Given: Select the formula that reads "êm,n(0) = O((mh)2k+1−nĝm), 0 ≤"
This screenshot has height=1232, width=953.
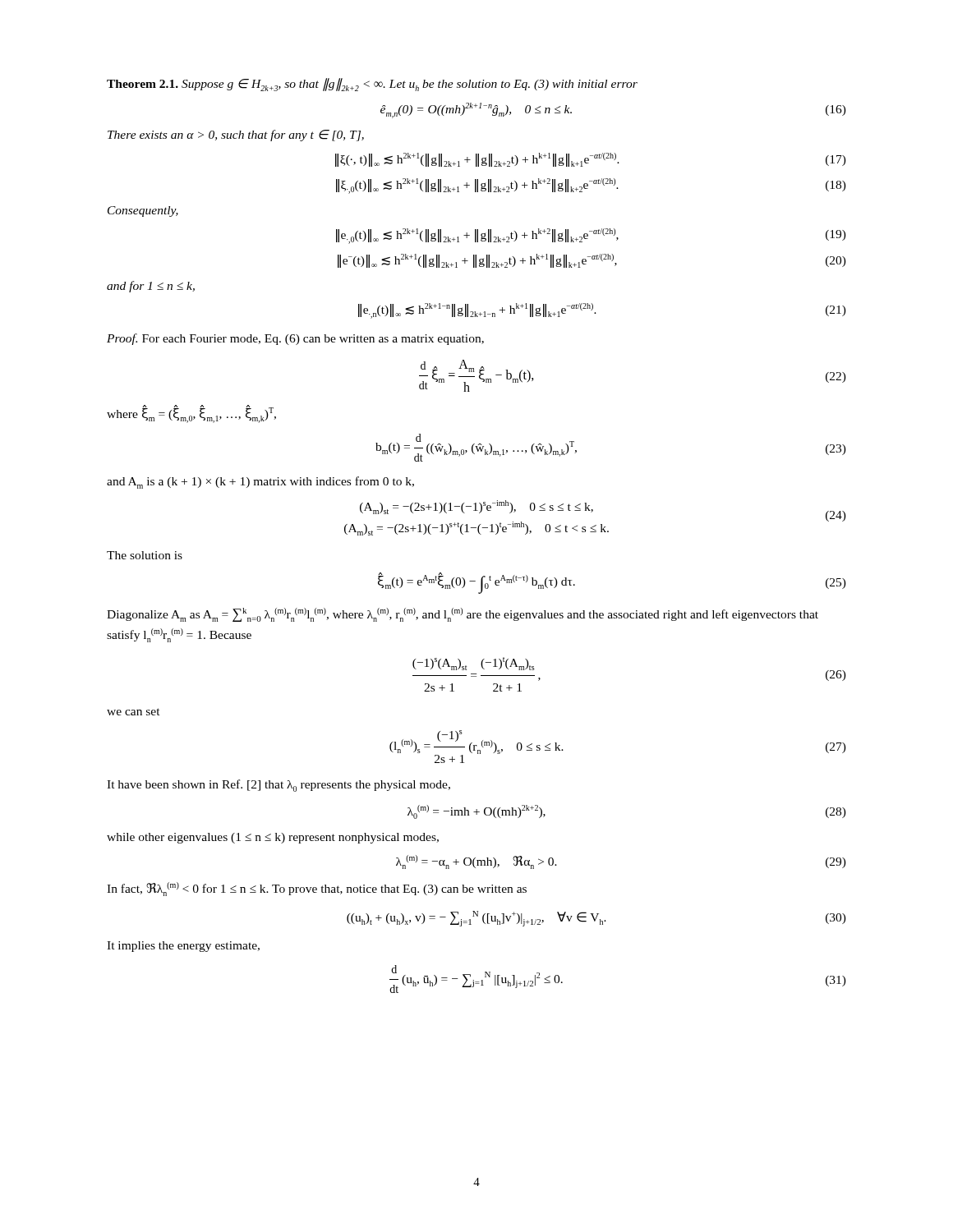Looking at the screenshot, I should point(464,110).
